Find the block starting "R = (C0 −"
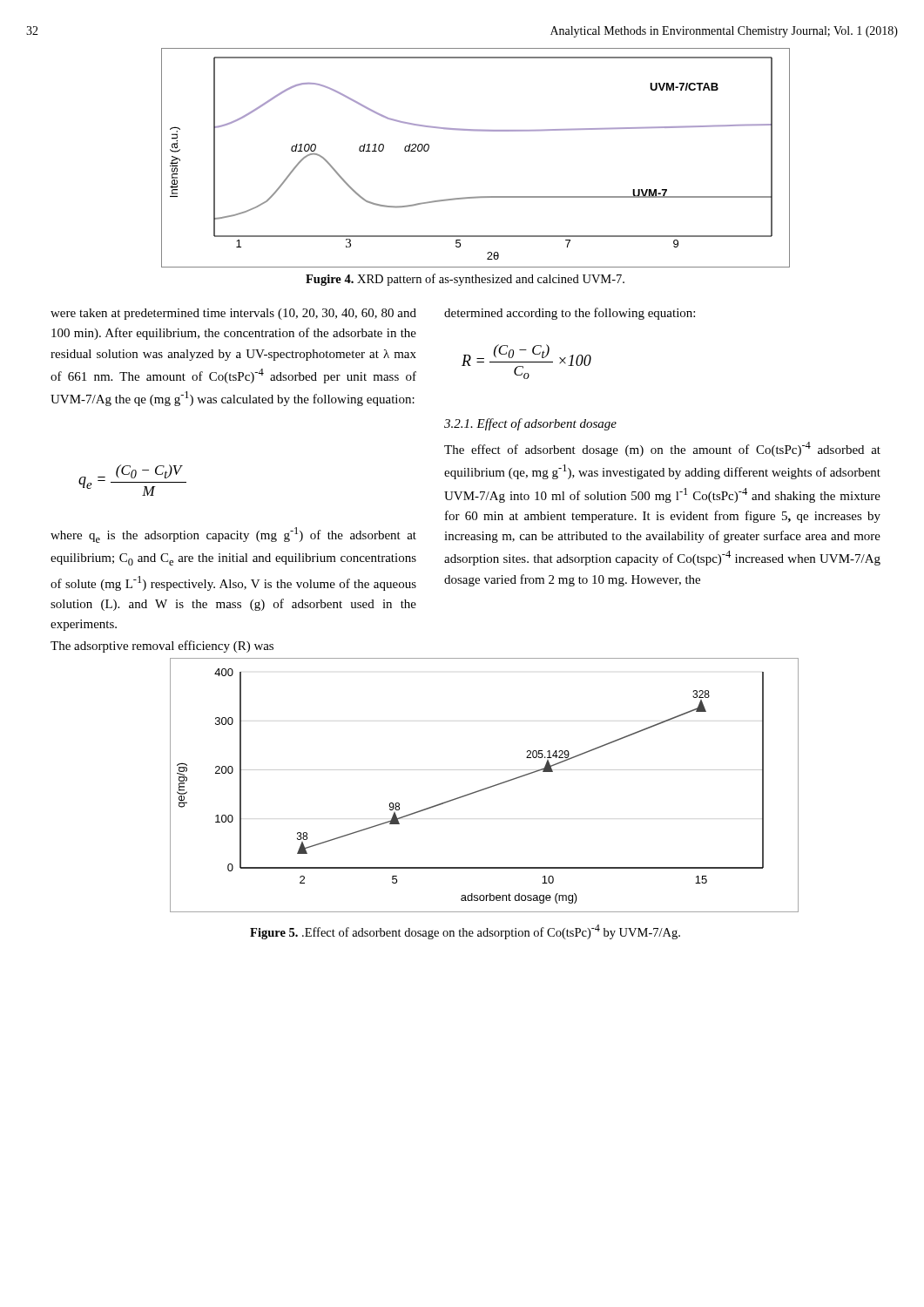This screenshot has height=1307, width=924. [x=526, y=362]
